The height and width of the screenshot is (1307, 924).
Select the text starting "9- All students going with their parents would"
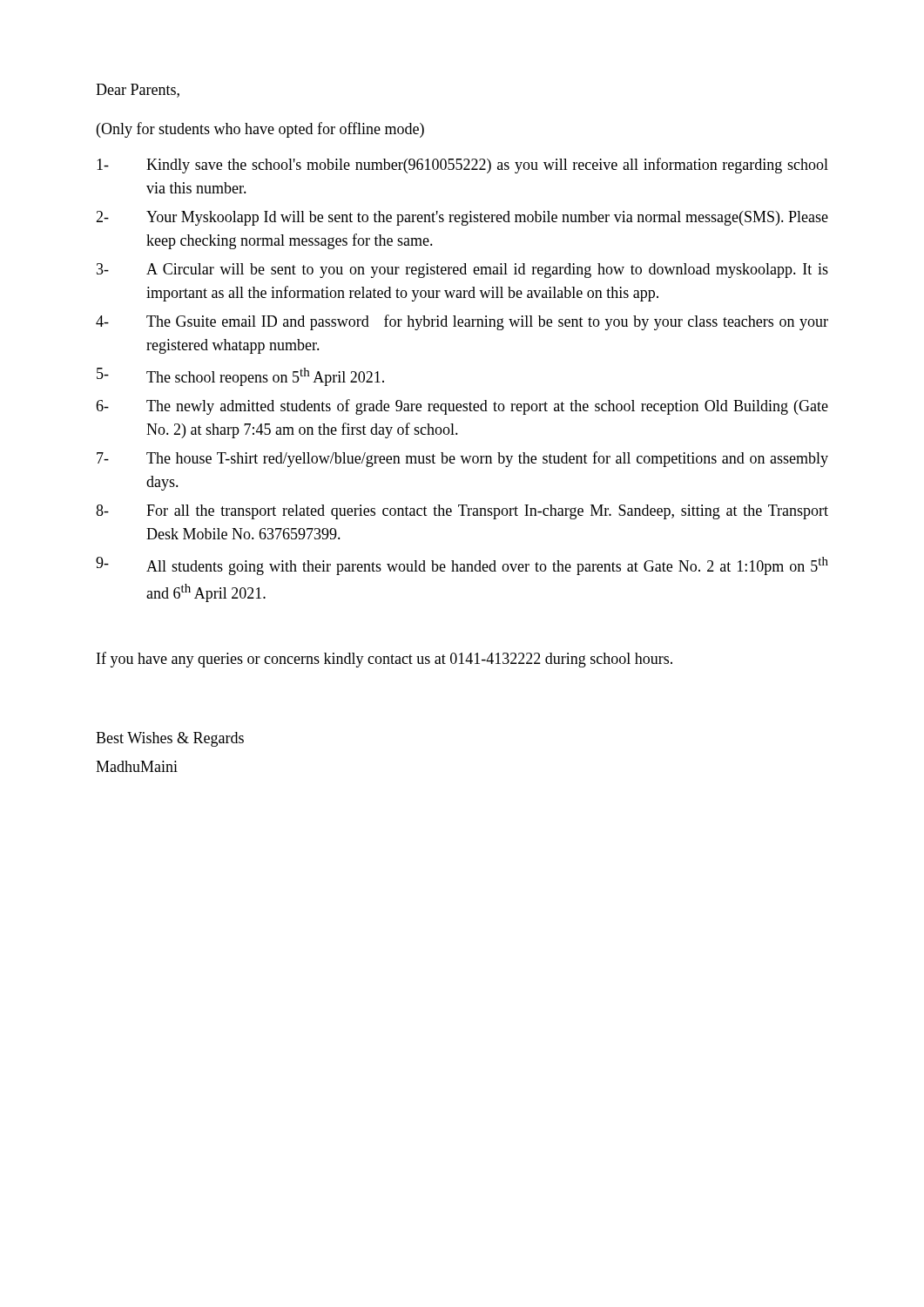[462, 579]
